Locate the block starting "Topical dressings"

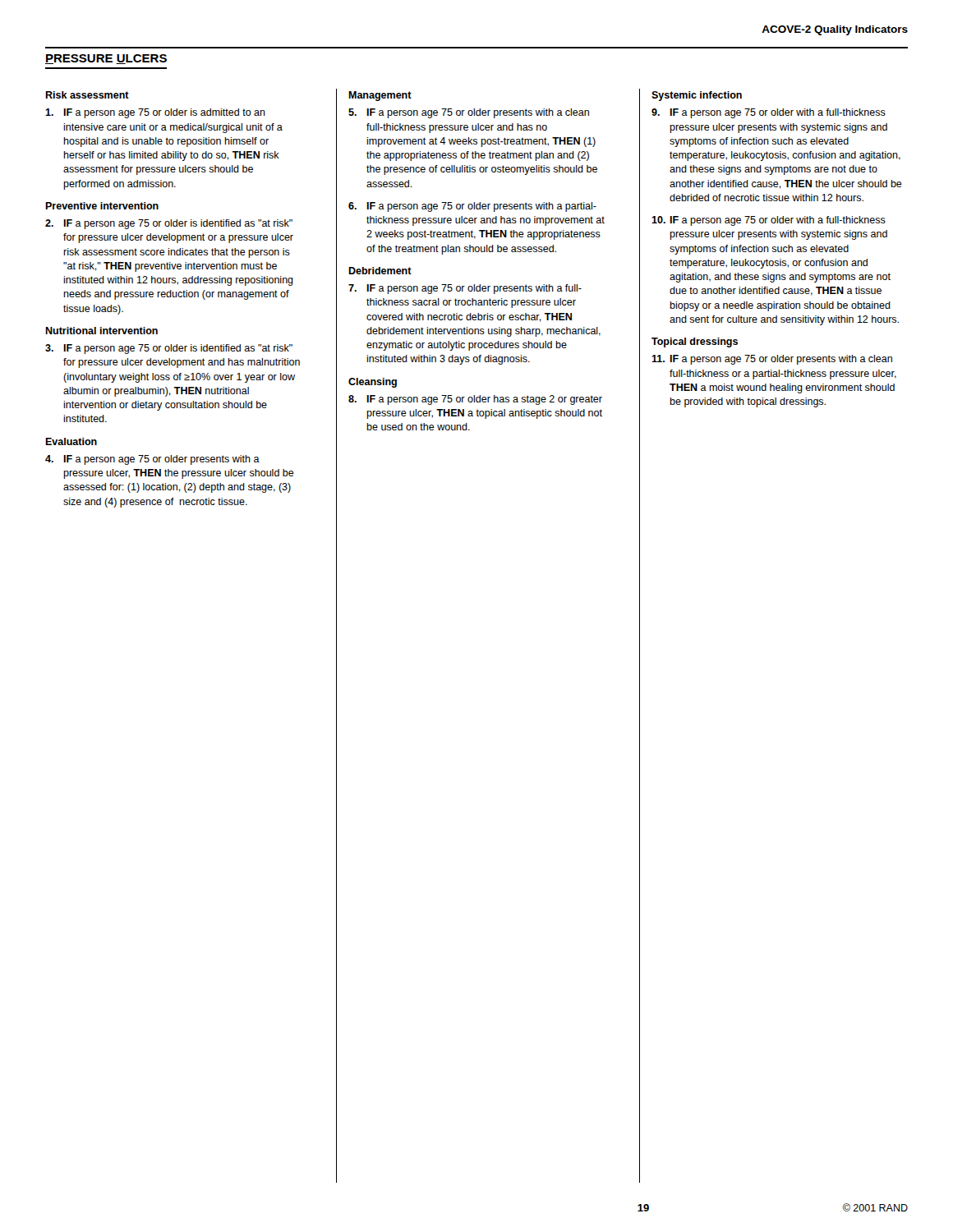pos(695,342)
